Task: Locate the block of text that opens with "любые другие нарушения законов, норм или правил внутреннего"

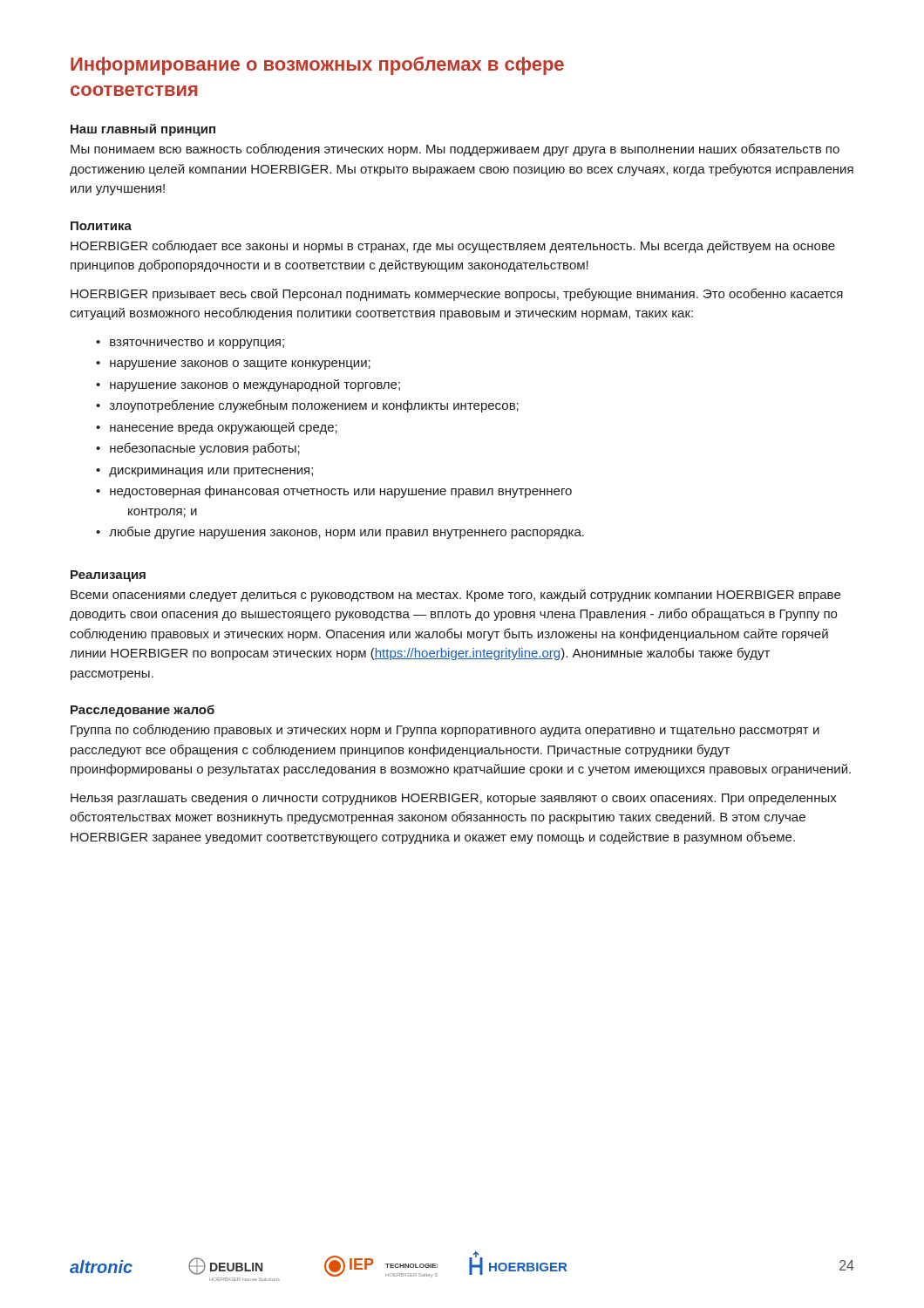Action: click(347, 532)
